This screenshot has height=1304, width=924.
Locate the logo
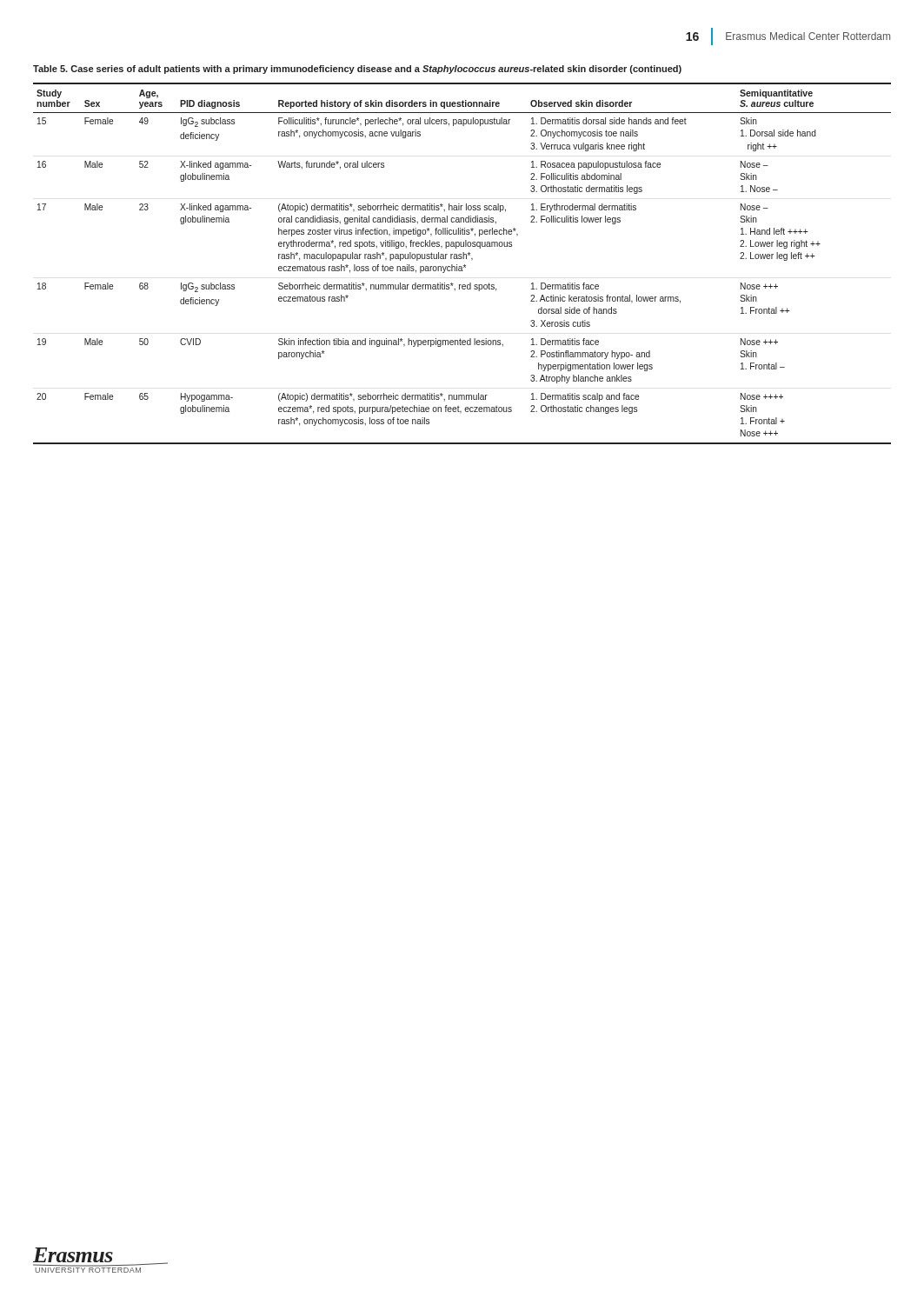click(103, 1256)
